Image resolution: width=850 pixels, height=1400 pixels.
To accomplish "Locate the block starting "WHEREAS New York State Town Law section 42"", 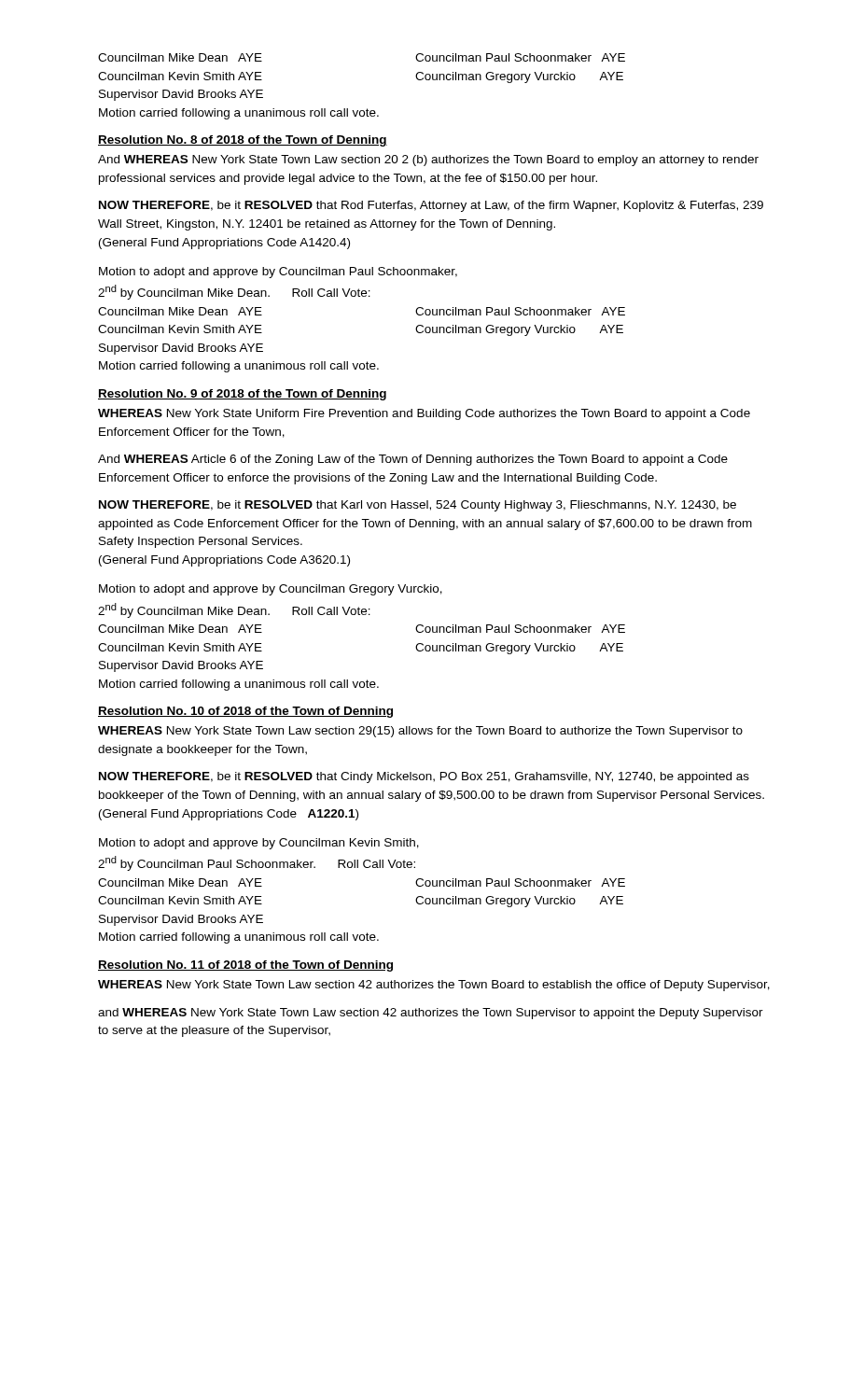I will click(434, 984).
